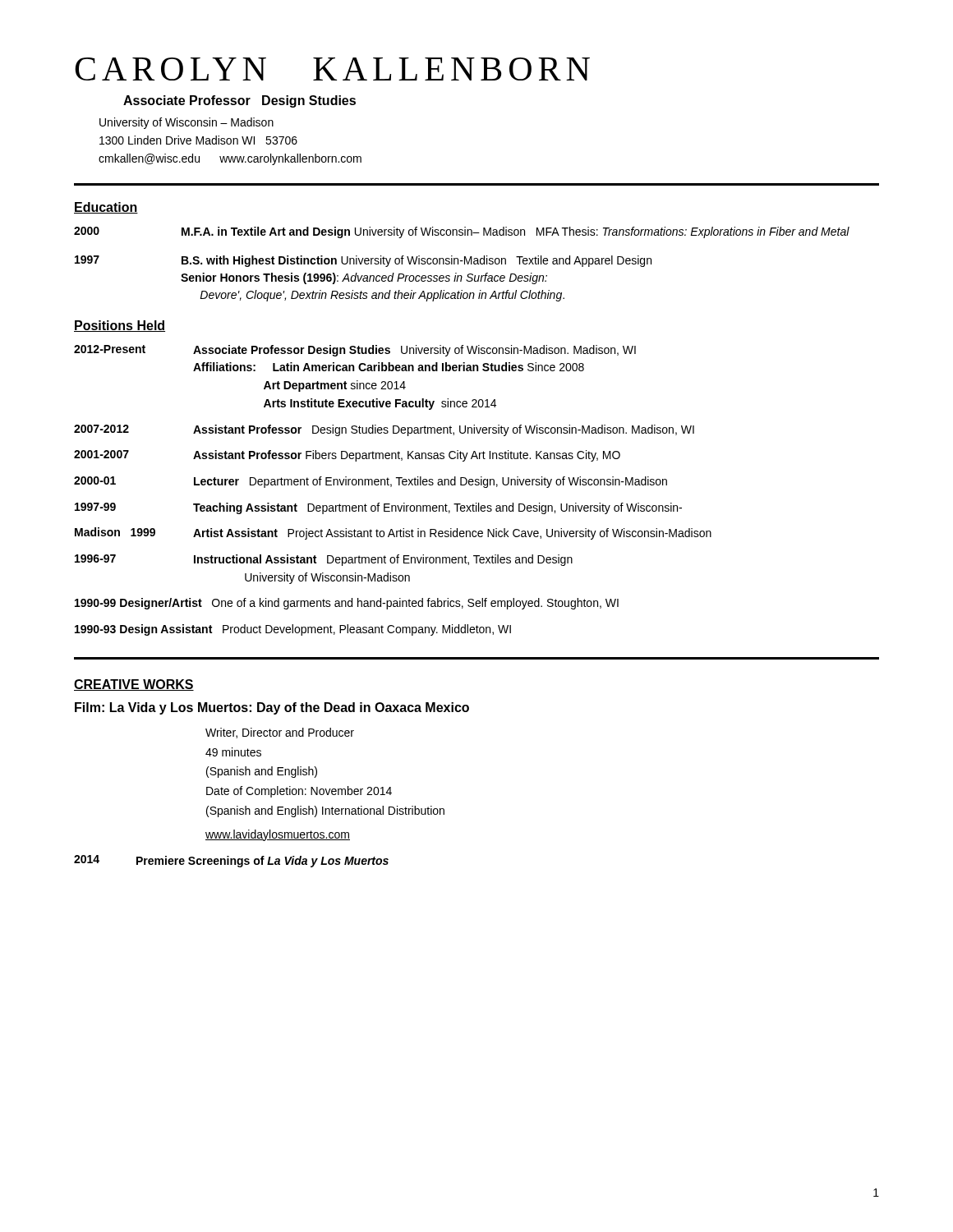Viewport: 953px width, 1232px height.
Task: Navigate to the region starting "1997 B.S. with"
Action: click(476, 278)
